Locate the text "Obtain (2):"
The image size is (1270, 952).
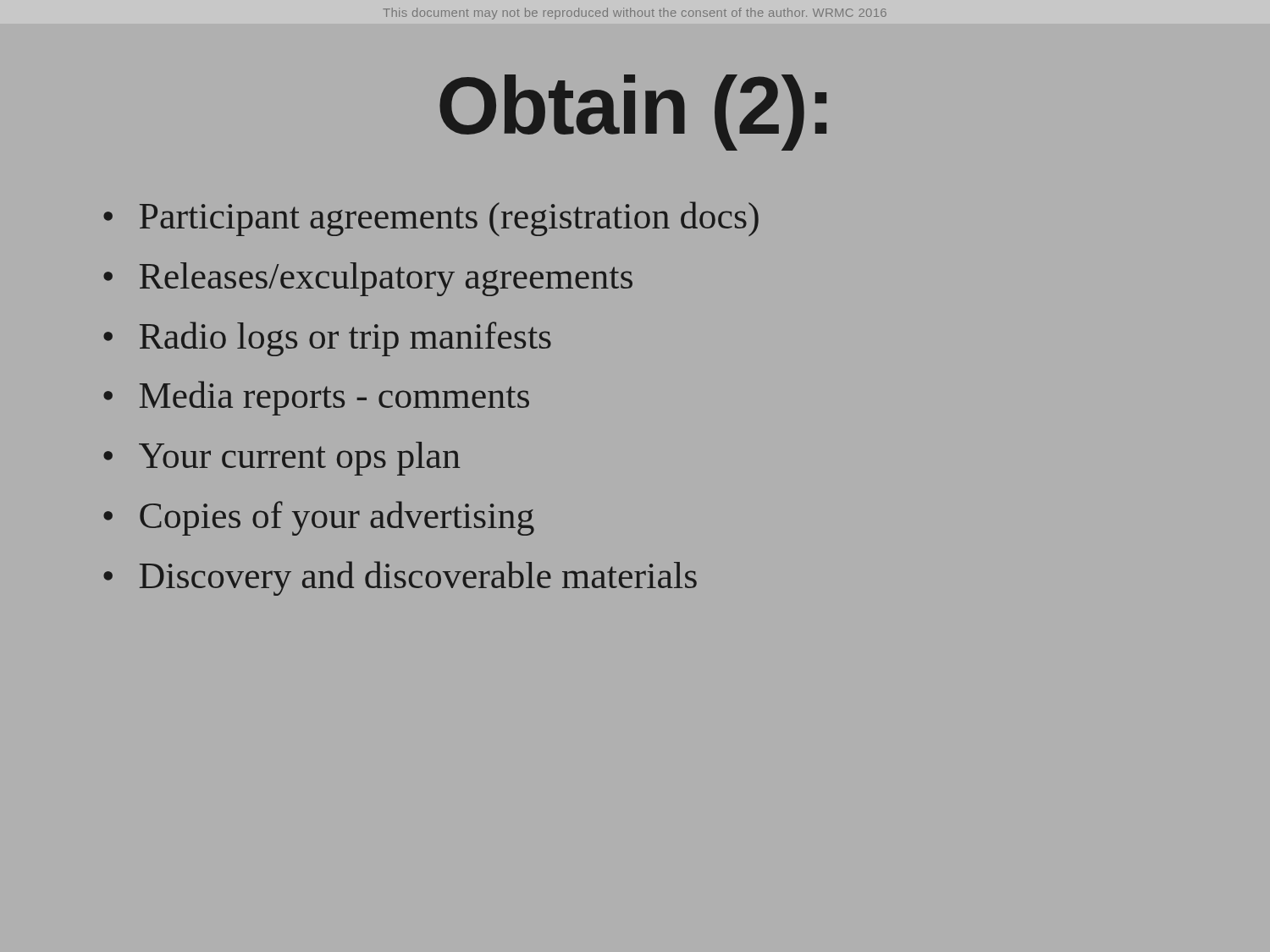click(635, 110)
